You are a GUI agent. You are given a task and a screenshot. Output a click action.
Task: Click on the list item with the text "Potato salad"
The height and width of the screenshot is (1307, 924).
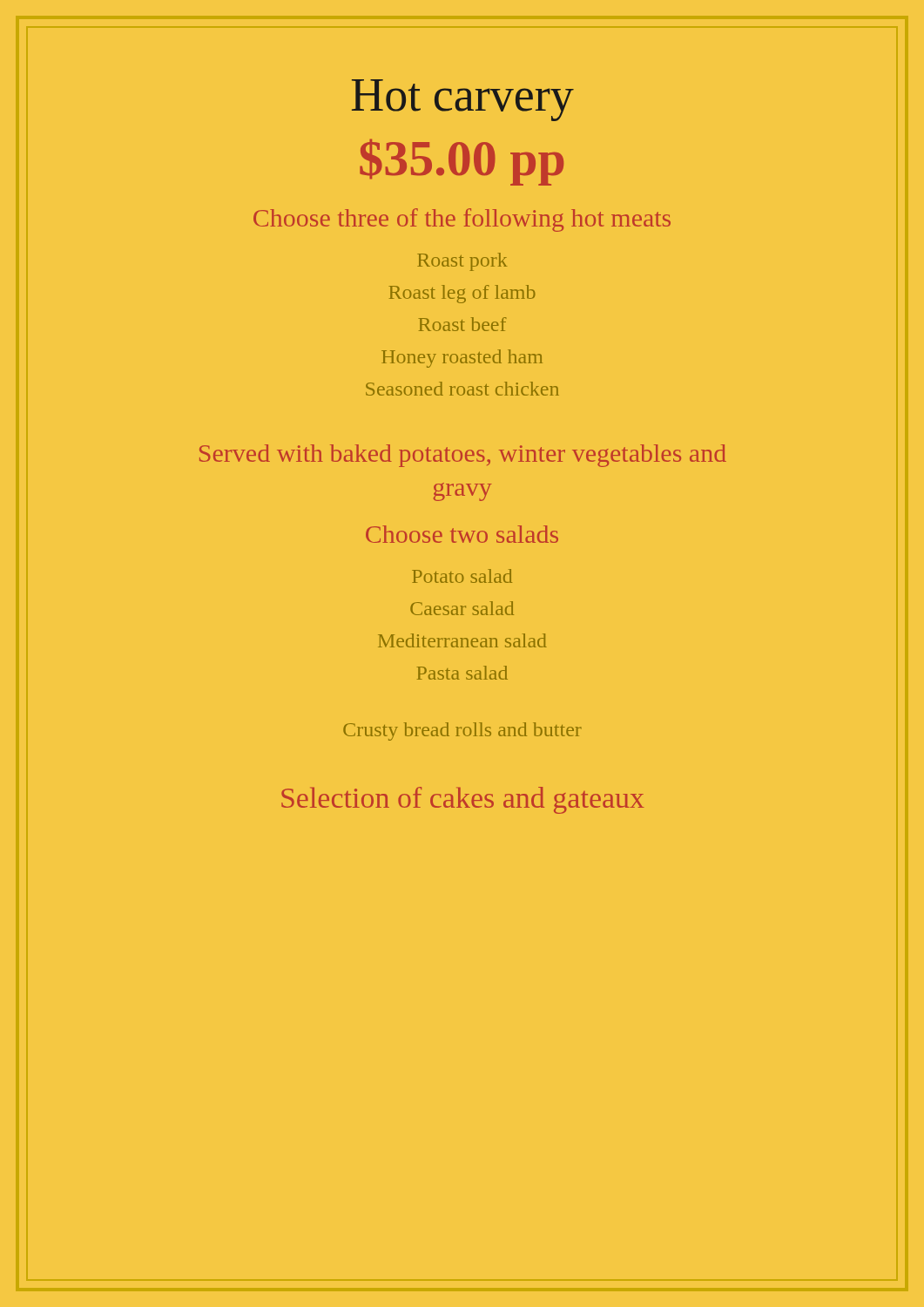point(462,576)
